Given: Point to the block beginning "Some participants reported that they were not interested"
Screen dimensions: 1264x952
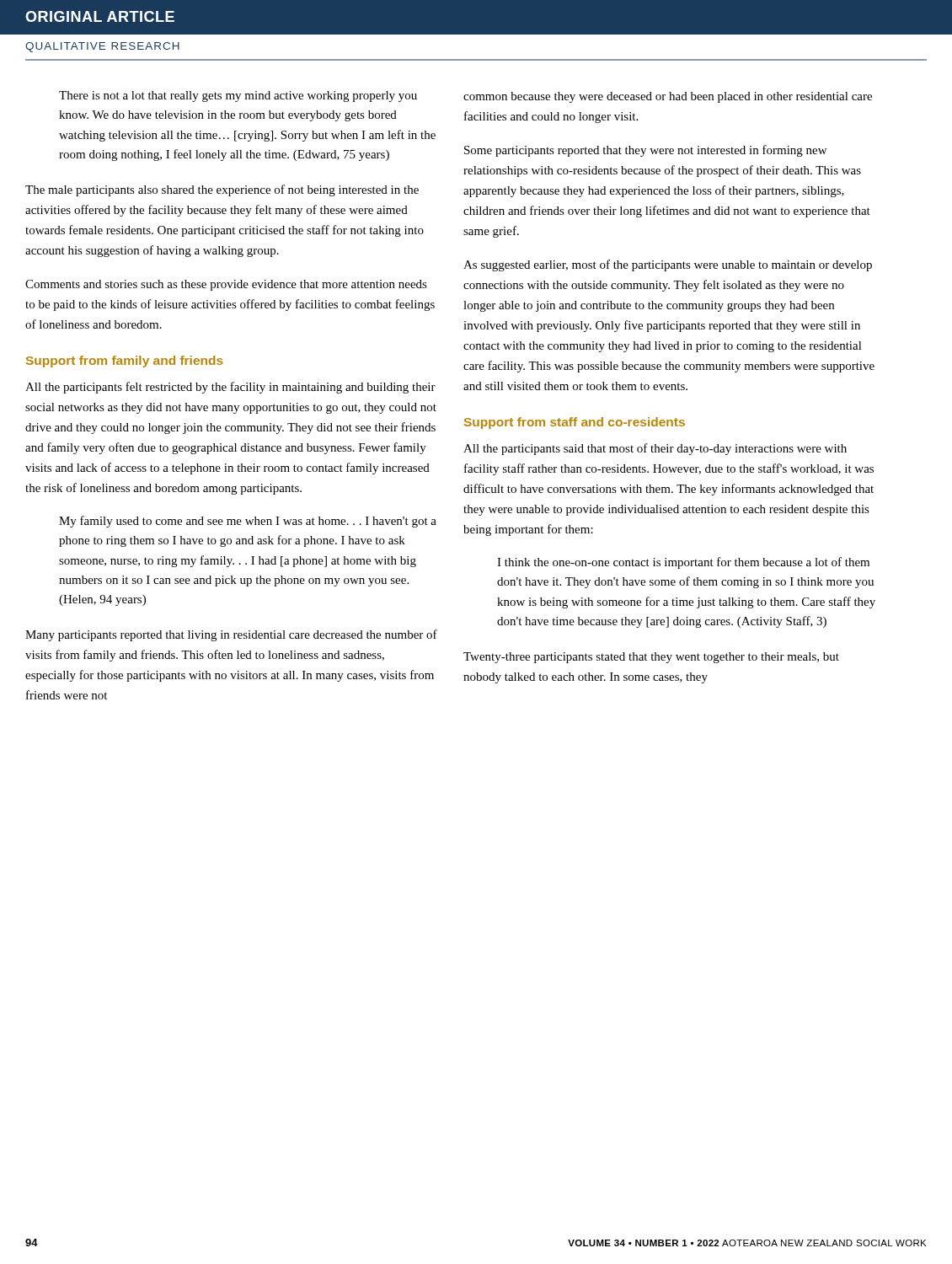Looking at the screenshot, I should point(667,190).
